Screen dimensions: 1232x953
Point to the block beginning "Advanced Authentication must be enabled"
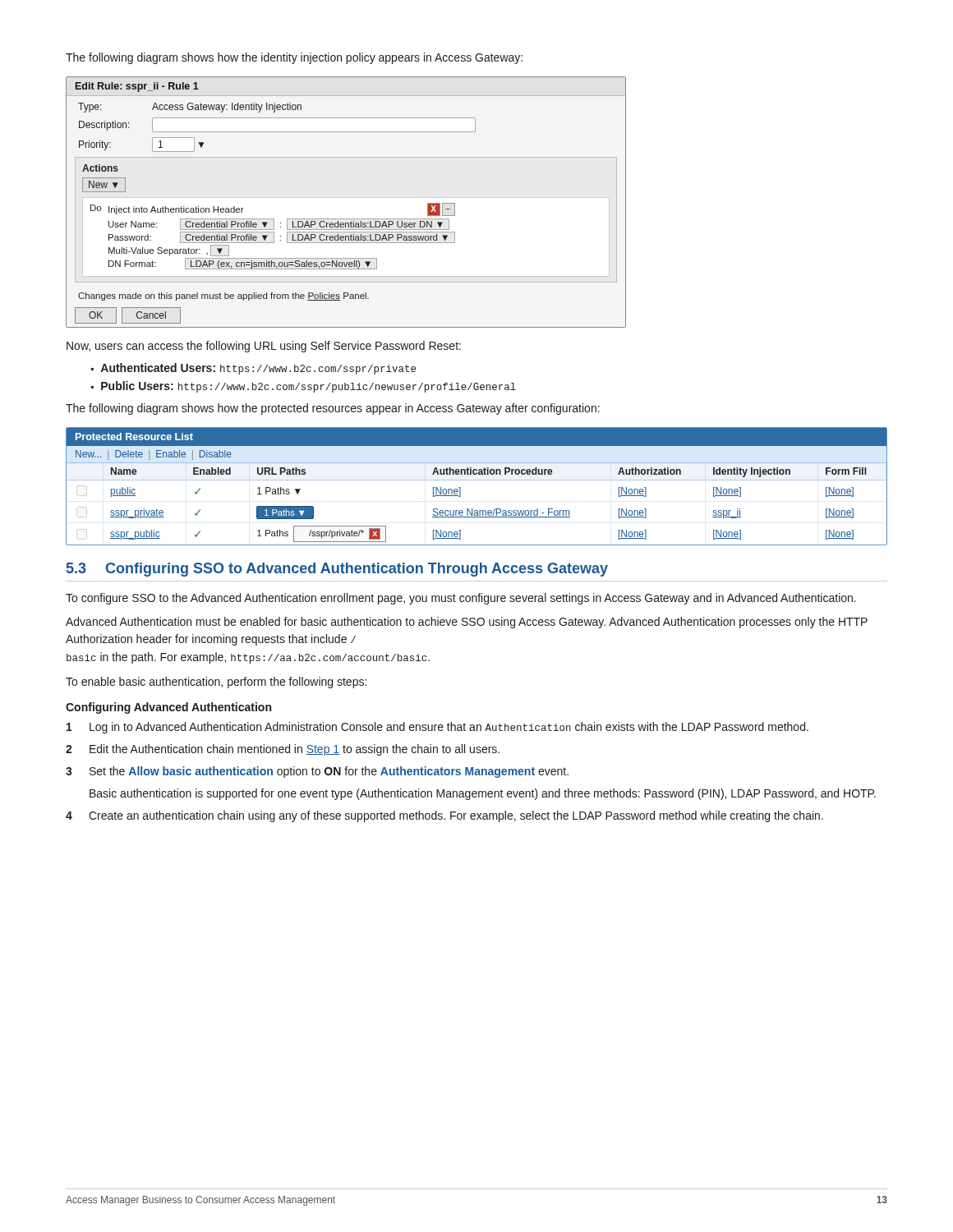tap(467, 623)
